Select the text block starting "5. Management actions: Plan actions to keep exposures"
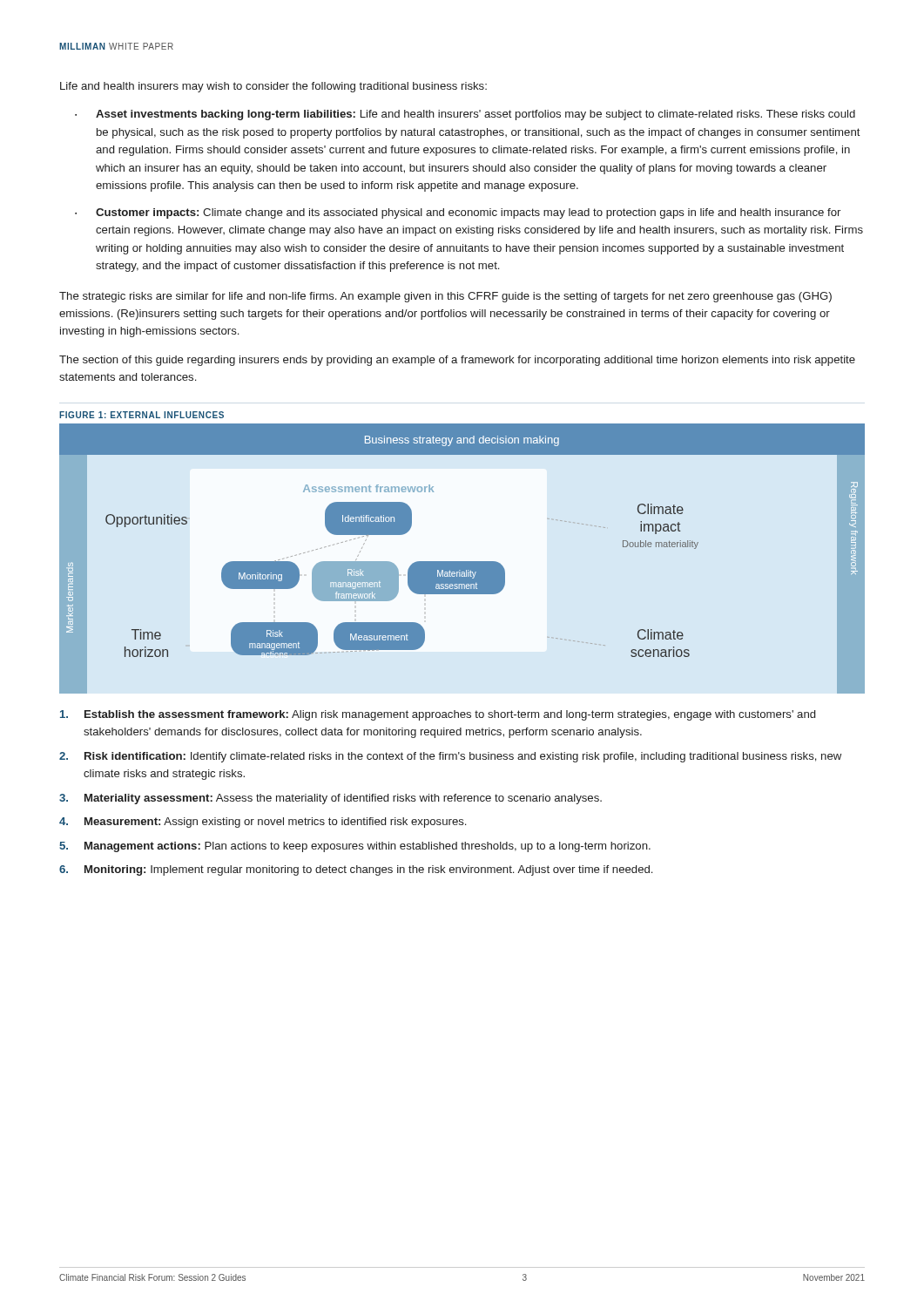This screenshot has width=924, height=1307. click(462, 846)
